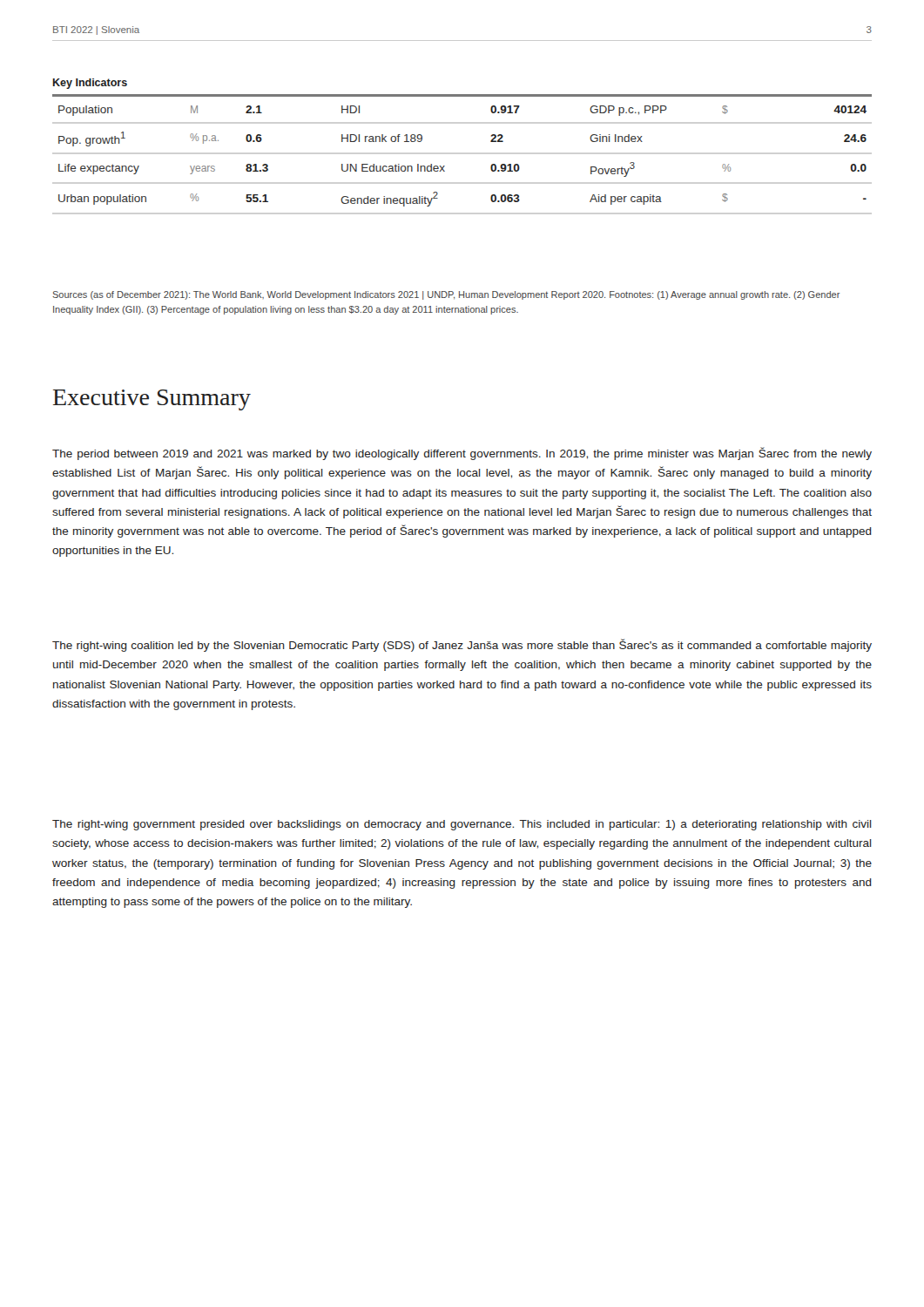Click on the region starting "The right-wing government presided over"
The width and height of the screenshot is (924, 1307).
click(462, 863)
